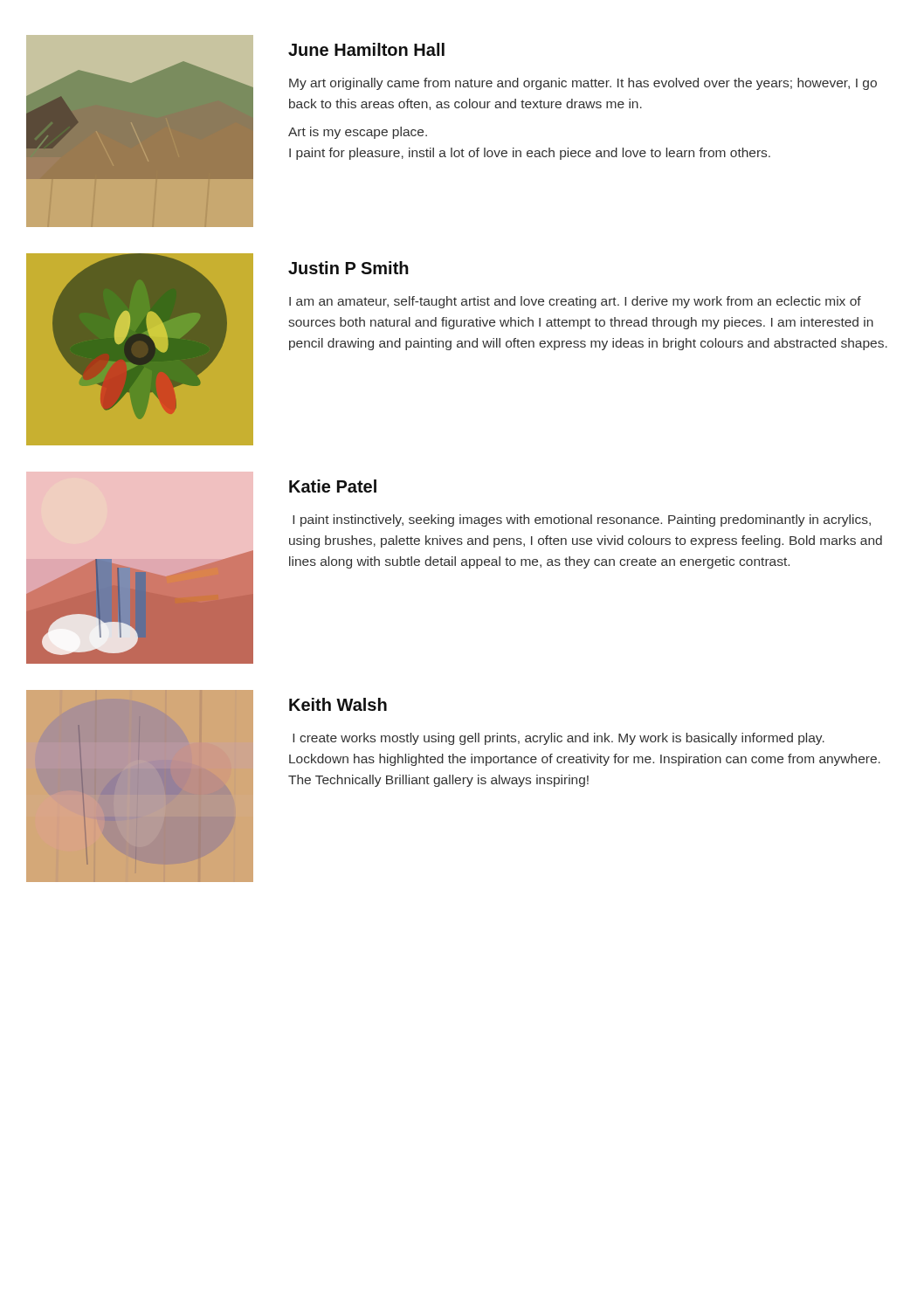
Task: Point to the region starting "My art originally came from"
Action: tap(589, 118)
